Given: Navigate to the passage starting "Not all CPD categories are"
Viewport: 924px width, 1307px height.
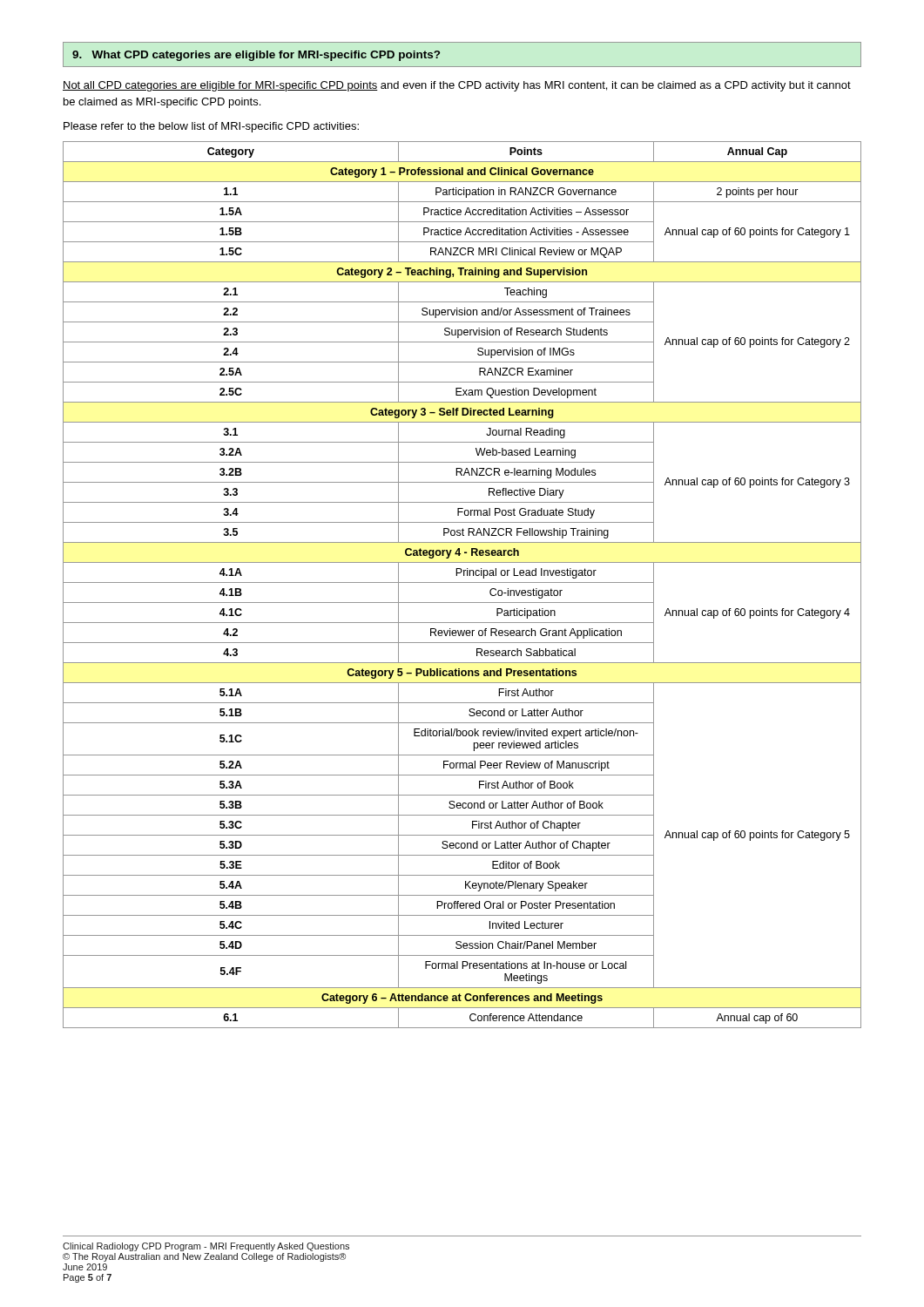Looking at the screenshot, I should 457,93.
